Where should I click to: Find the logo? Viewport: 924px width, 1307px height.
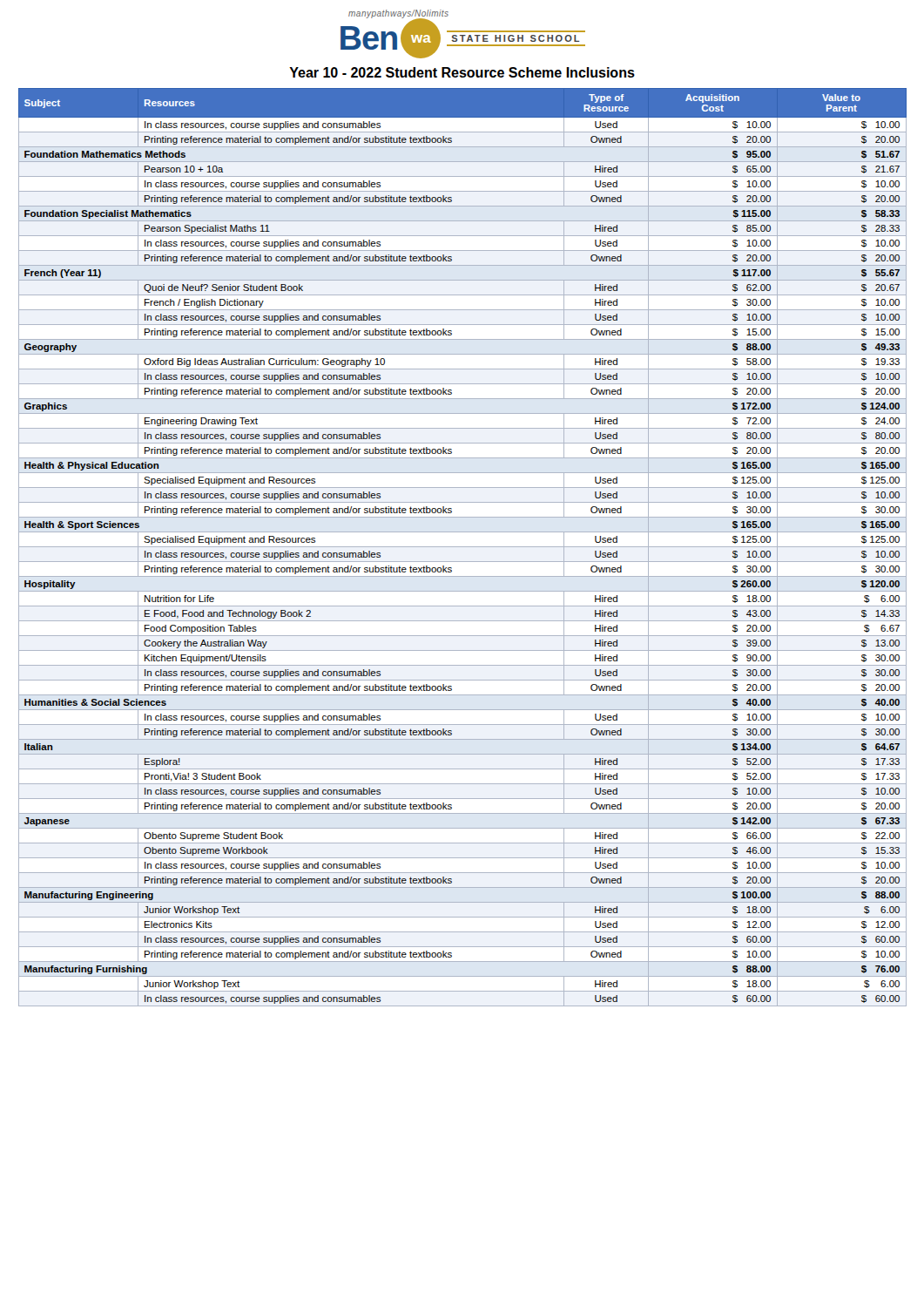point(462,30)
